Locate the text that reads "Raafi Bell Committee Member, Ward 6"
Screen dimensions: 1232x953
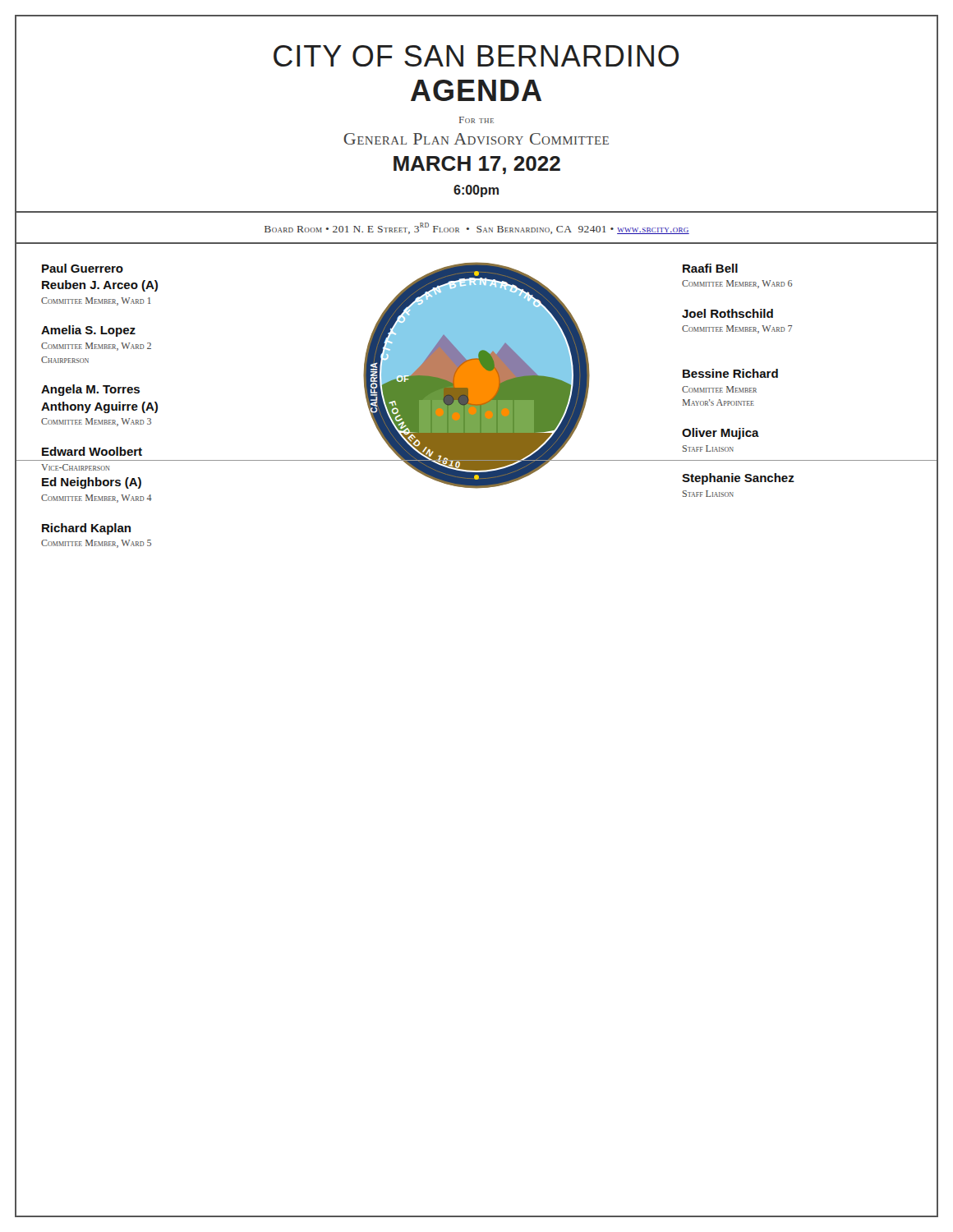(797, 275)
